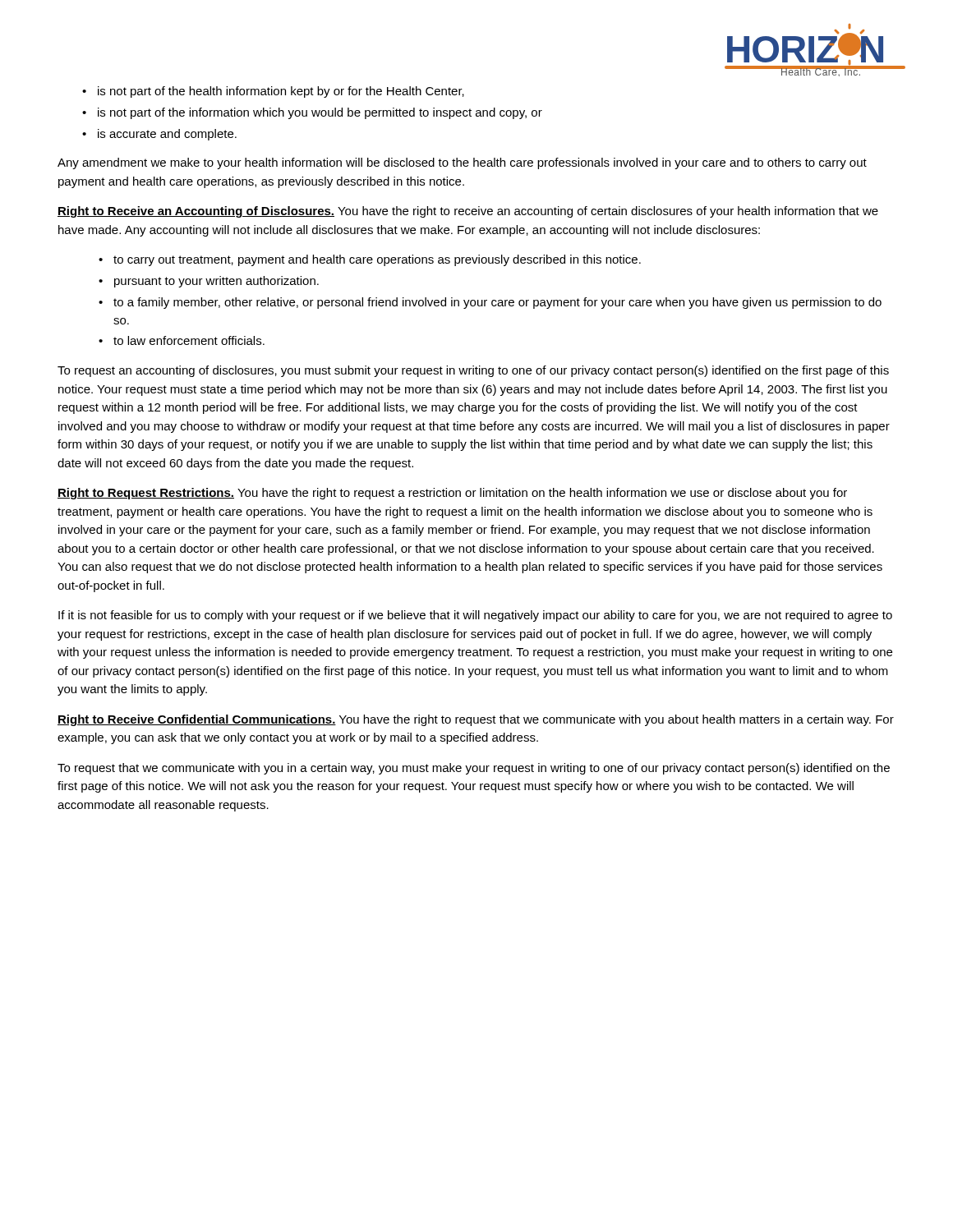Screen dimensions: 1232x953
Task: Locate the list item containing "to a family member, other relative, or personal"
Action: 498,311
